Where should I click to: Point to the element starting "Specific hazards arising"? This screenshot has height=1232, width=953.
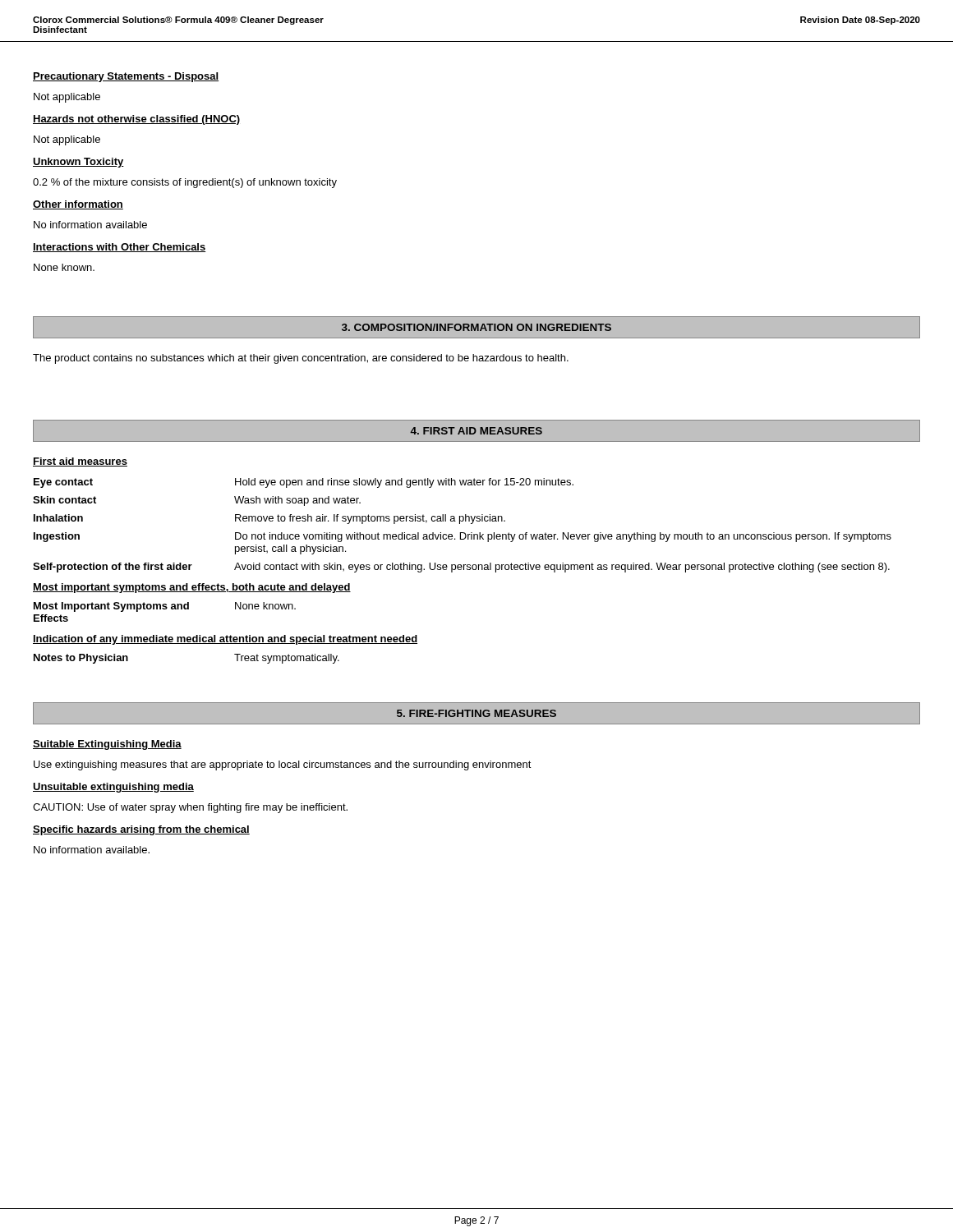coord(141,829)
